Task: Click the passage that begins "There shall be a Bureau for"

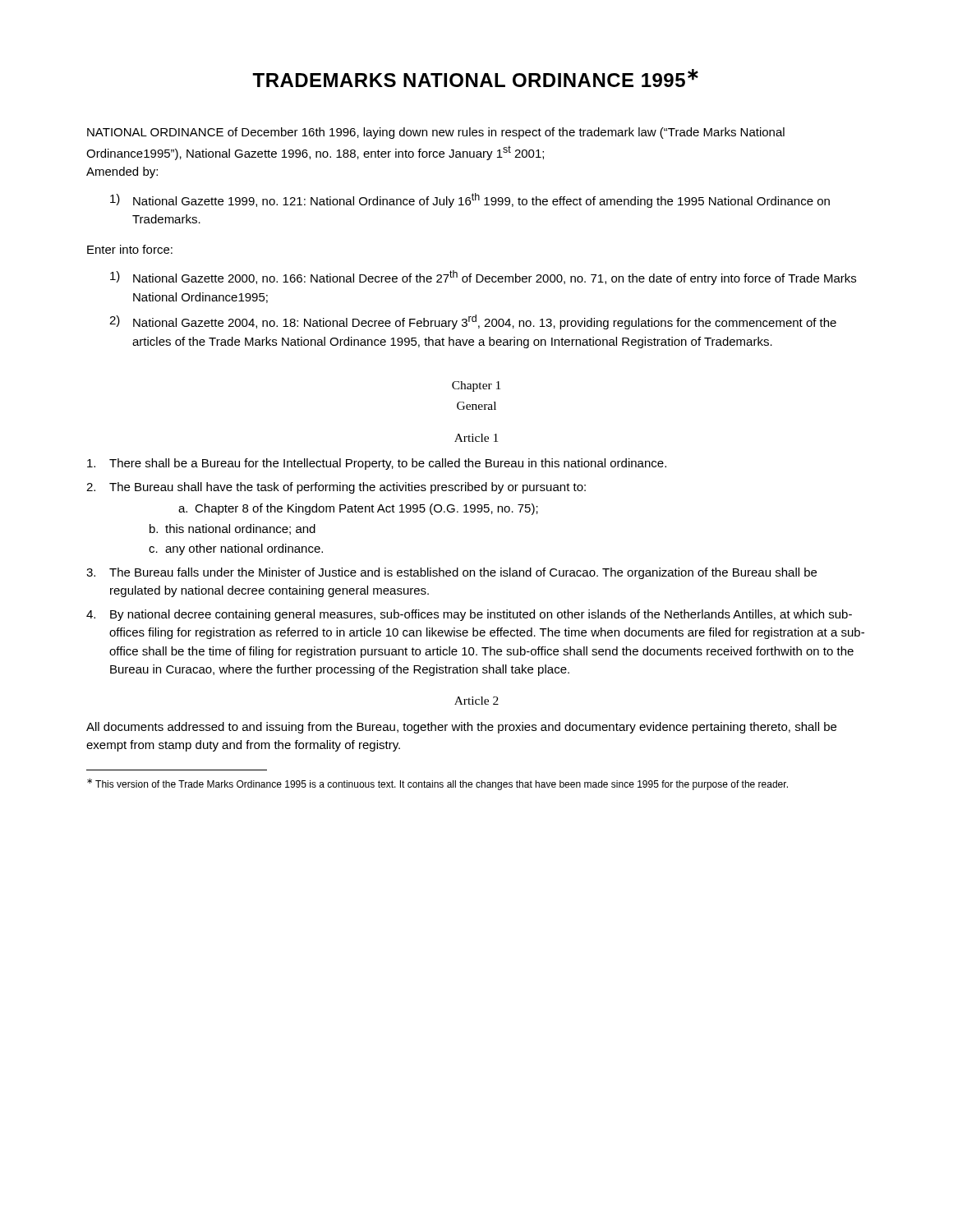Action: pyautogui.click(x=476, y=464)
